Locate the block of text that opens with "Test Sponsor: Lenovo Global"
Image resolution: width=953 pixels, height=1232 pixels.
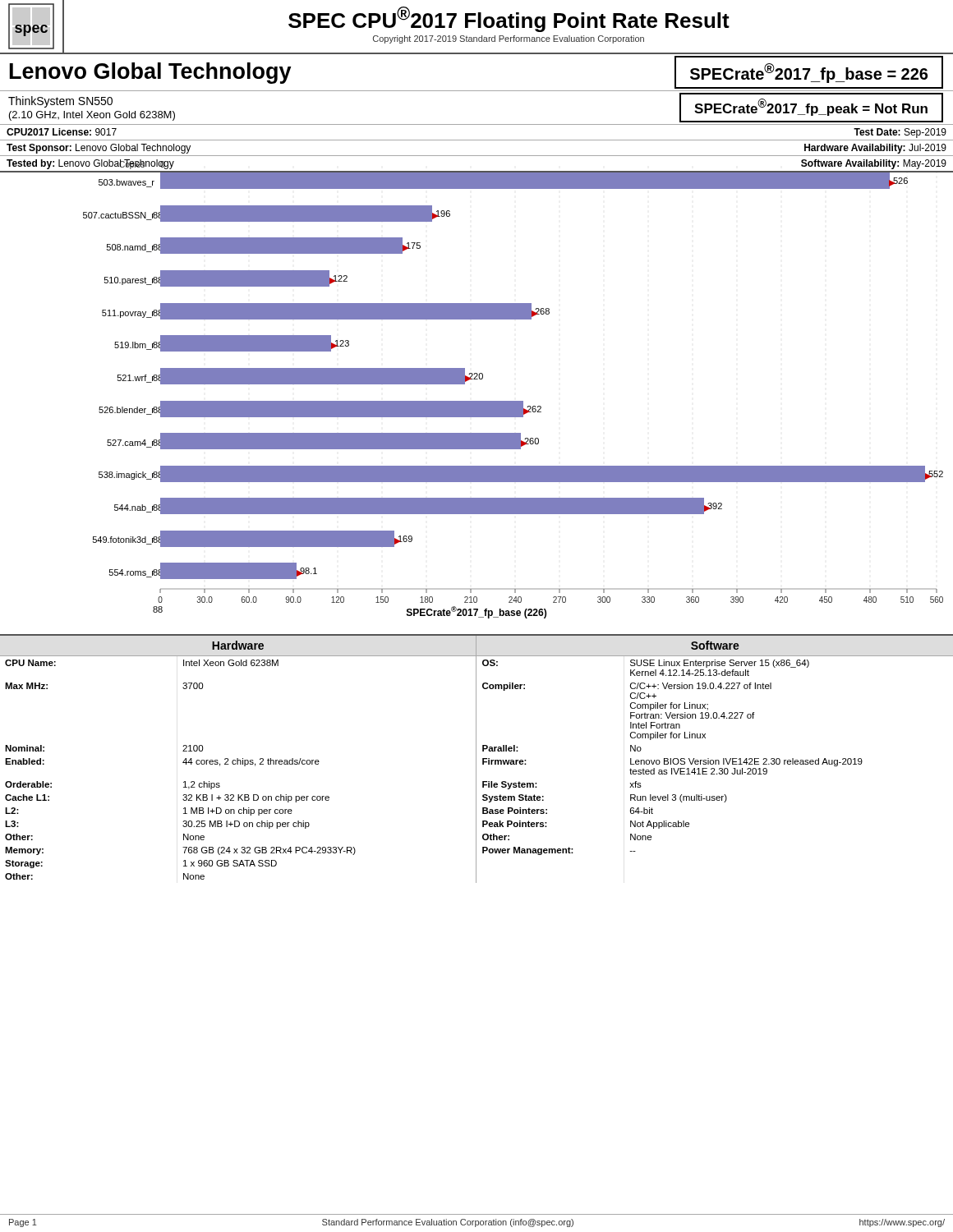click(x=99, y=148)
